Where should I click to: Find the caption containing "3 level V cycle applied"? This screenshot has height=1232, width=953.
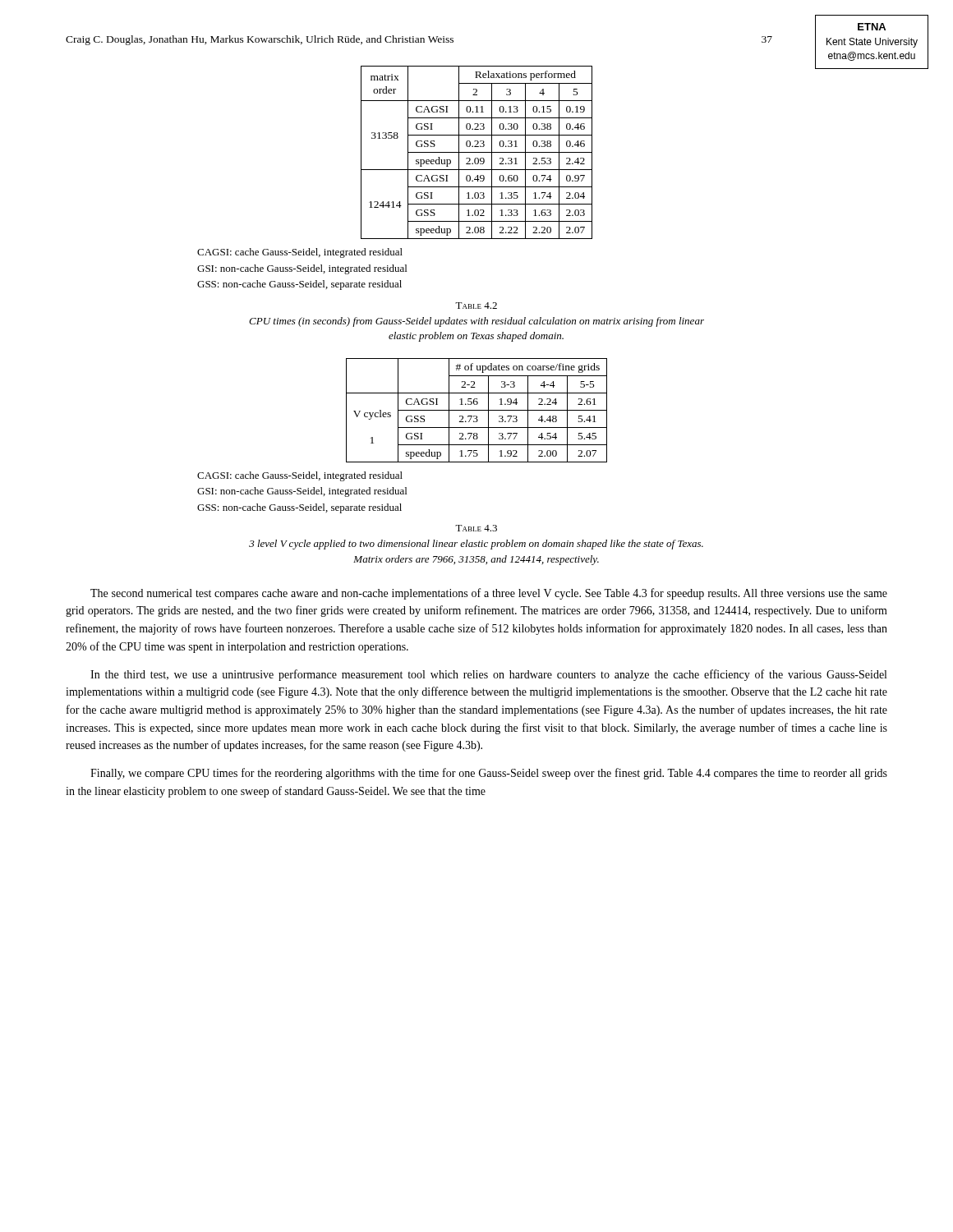click(476, 551)
